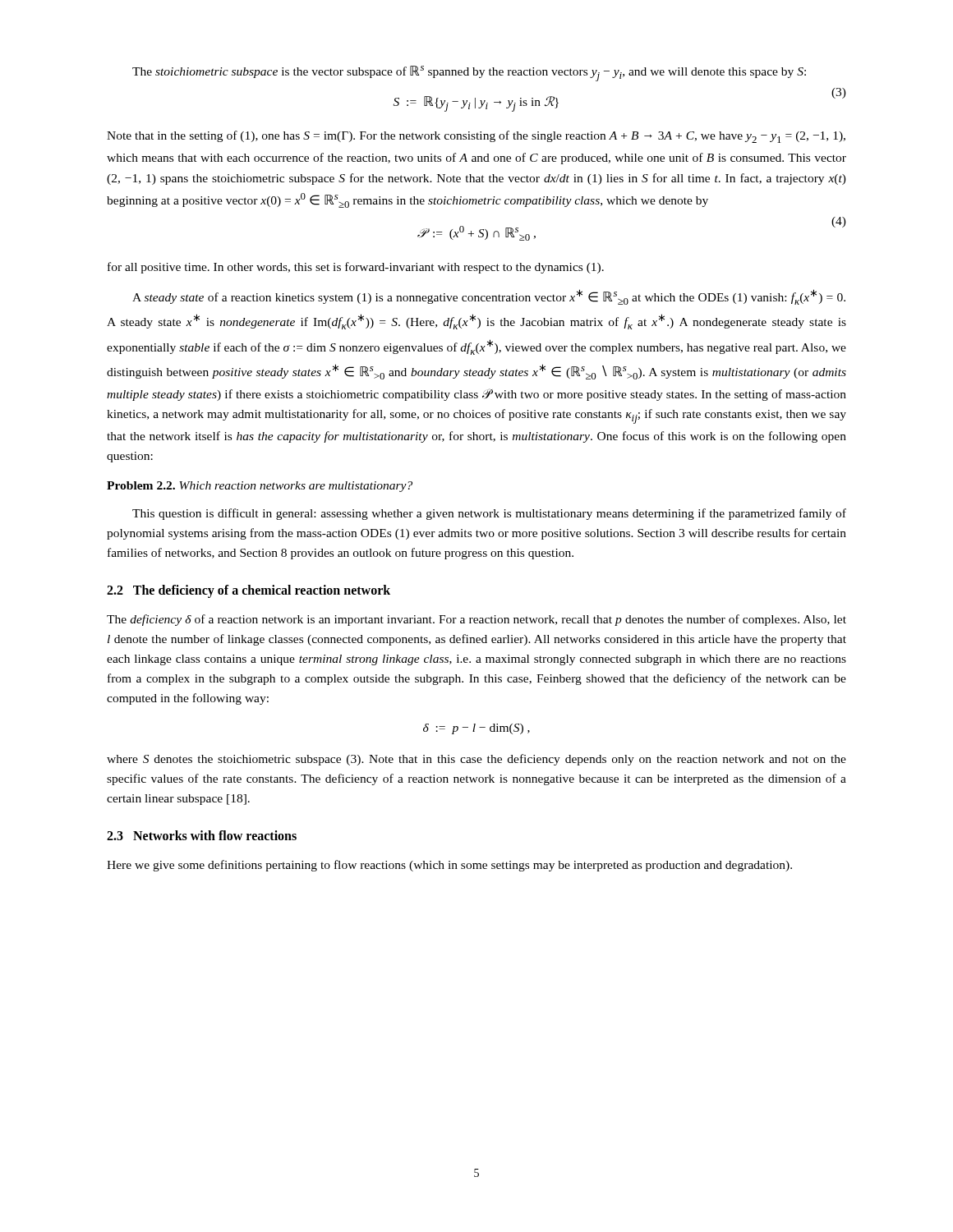The height and width of the screenshot is (1232, 953).
Task: Locate the region starting "𝒫 := (x0 + S) ∩"
Action: click(x=486, y=230)
